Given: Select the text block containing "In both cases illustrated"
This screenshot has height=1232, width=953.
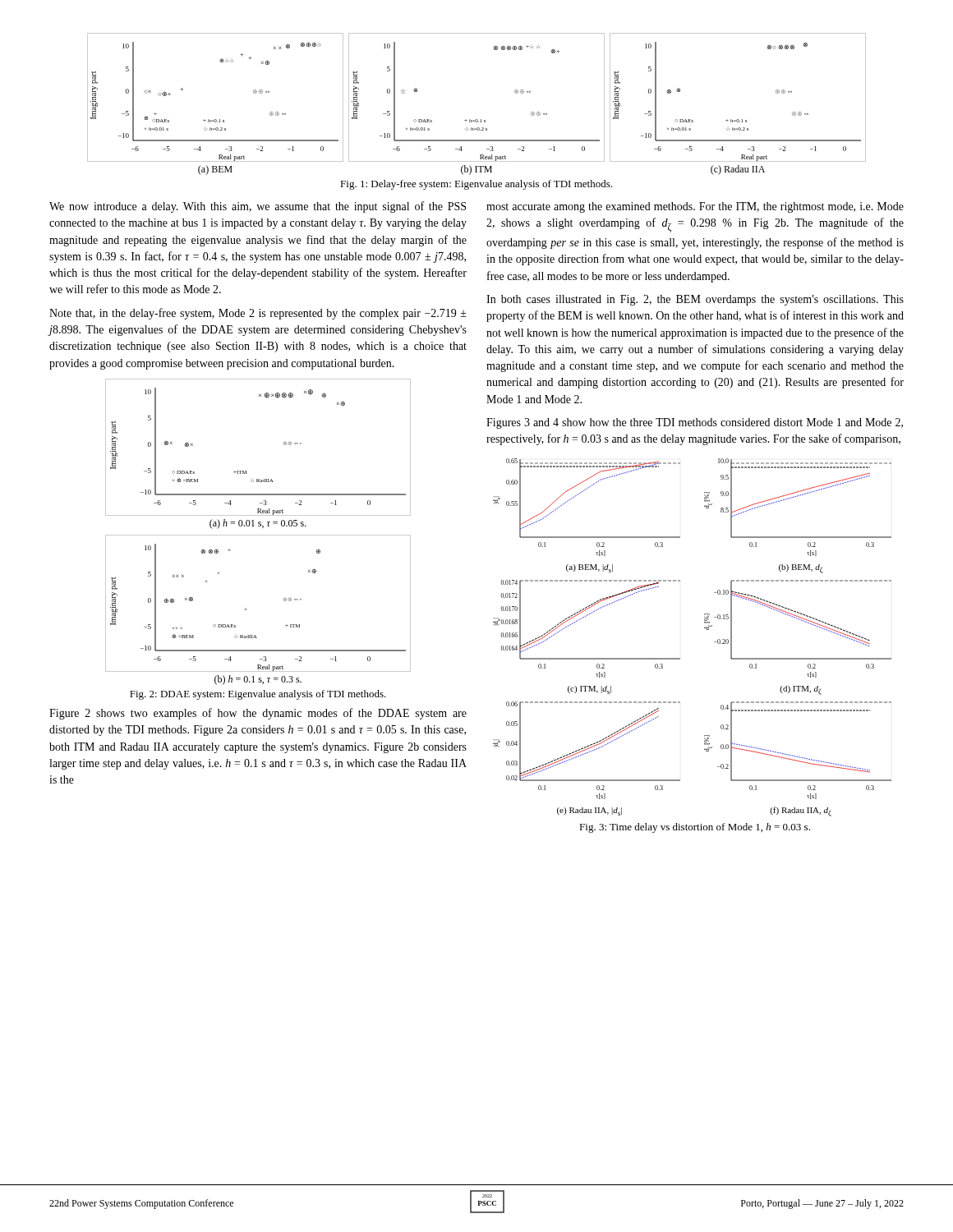Looking at the screenshot, I should point(695,350).
